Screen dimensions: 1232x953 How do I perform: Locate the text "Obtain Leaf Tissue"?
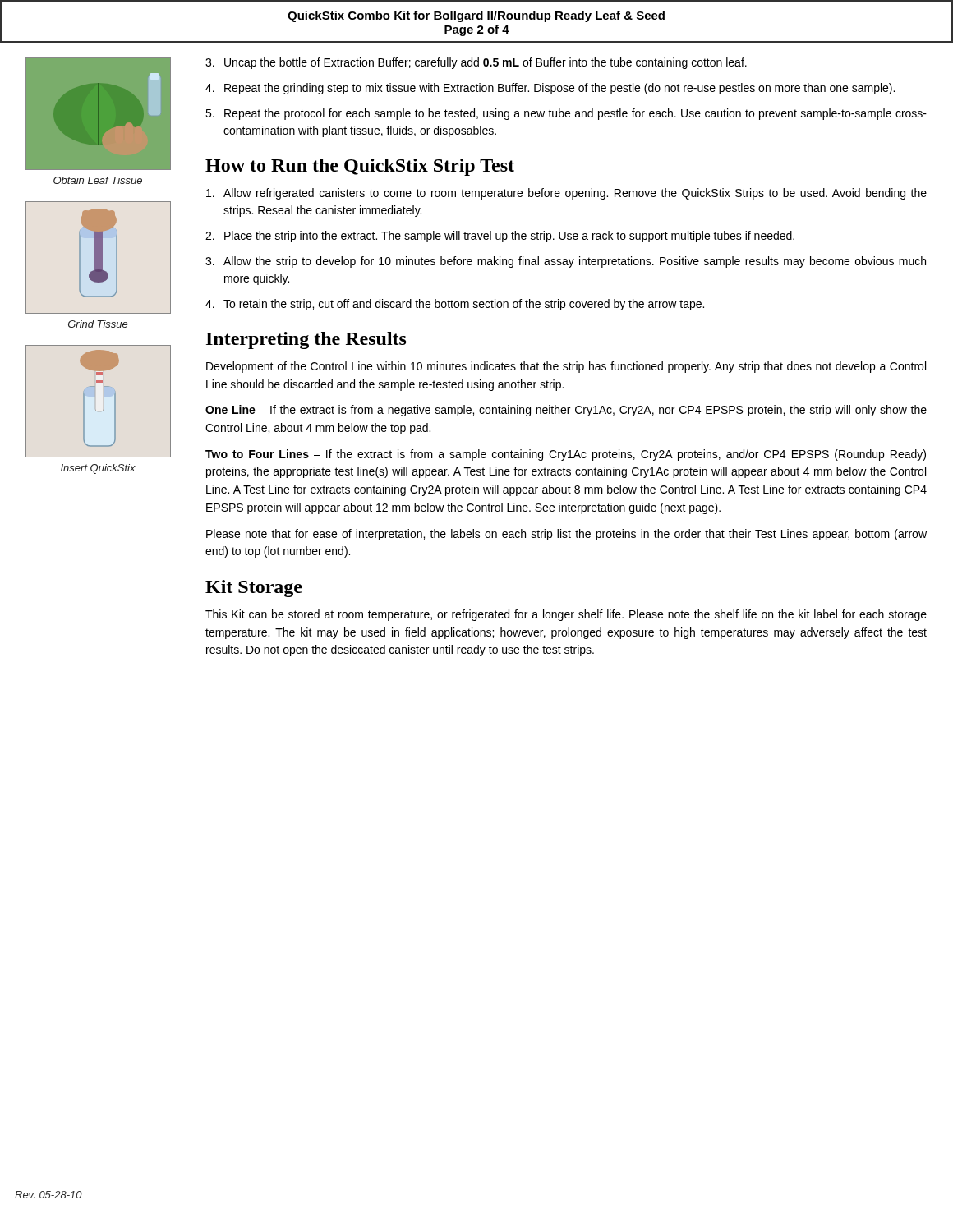point(98,180)
